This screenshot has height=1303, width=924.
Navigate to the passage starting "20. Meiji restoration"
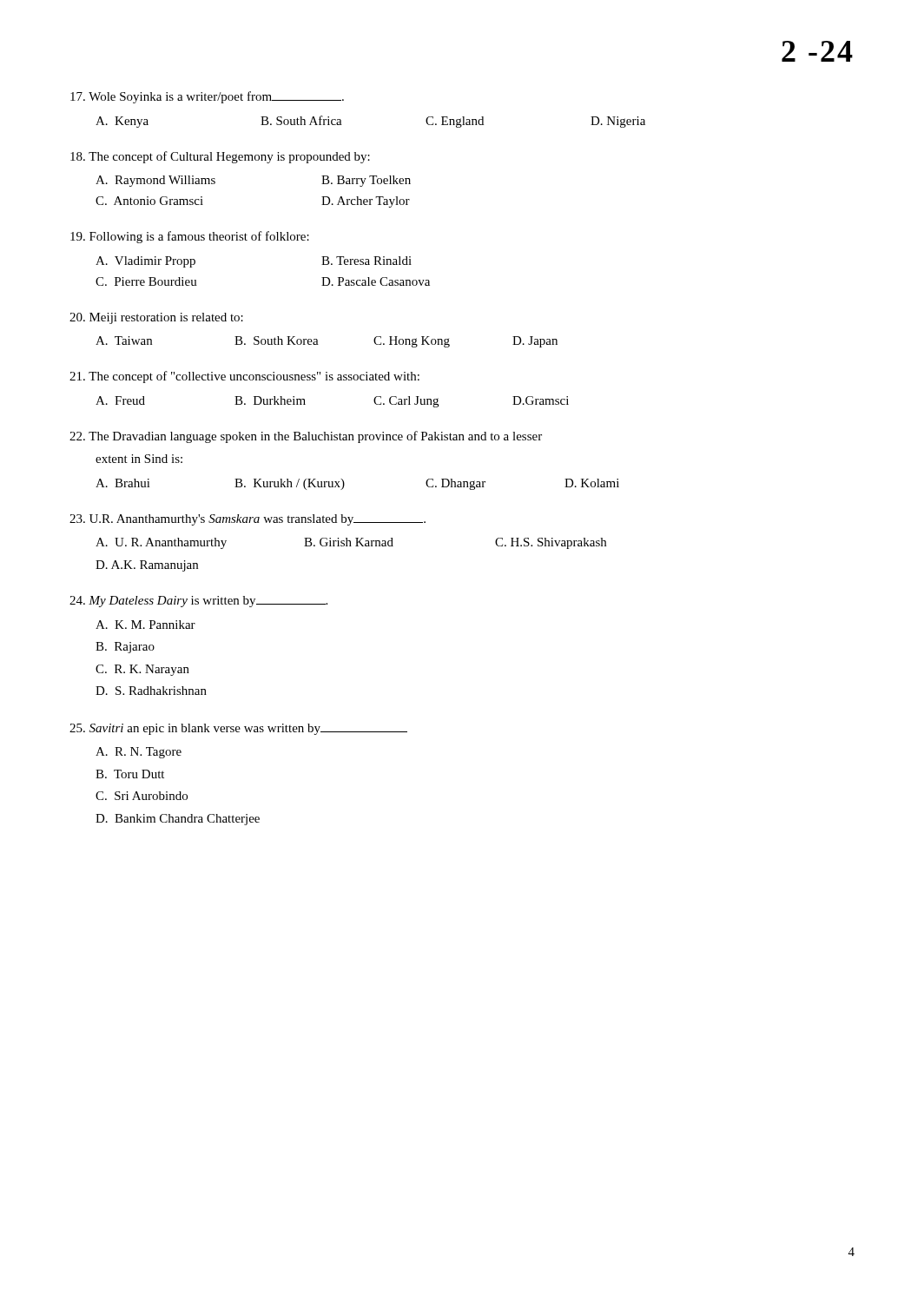[156, 318]
